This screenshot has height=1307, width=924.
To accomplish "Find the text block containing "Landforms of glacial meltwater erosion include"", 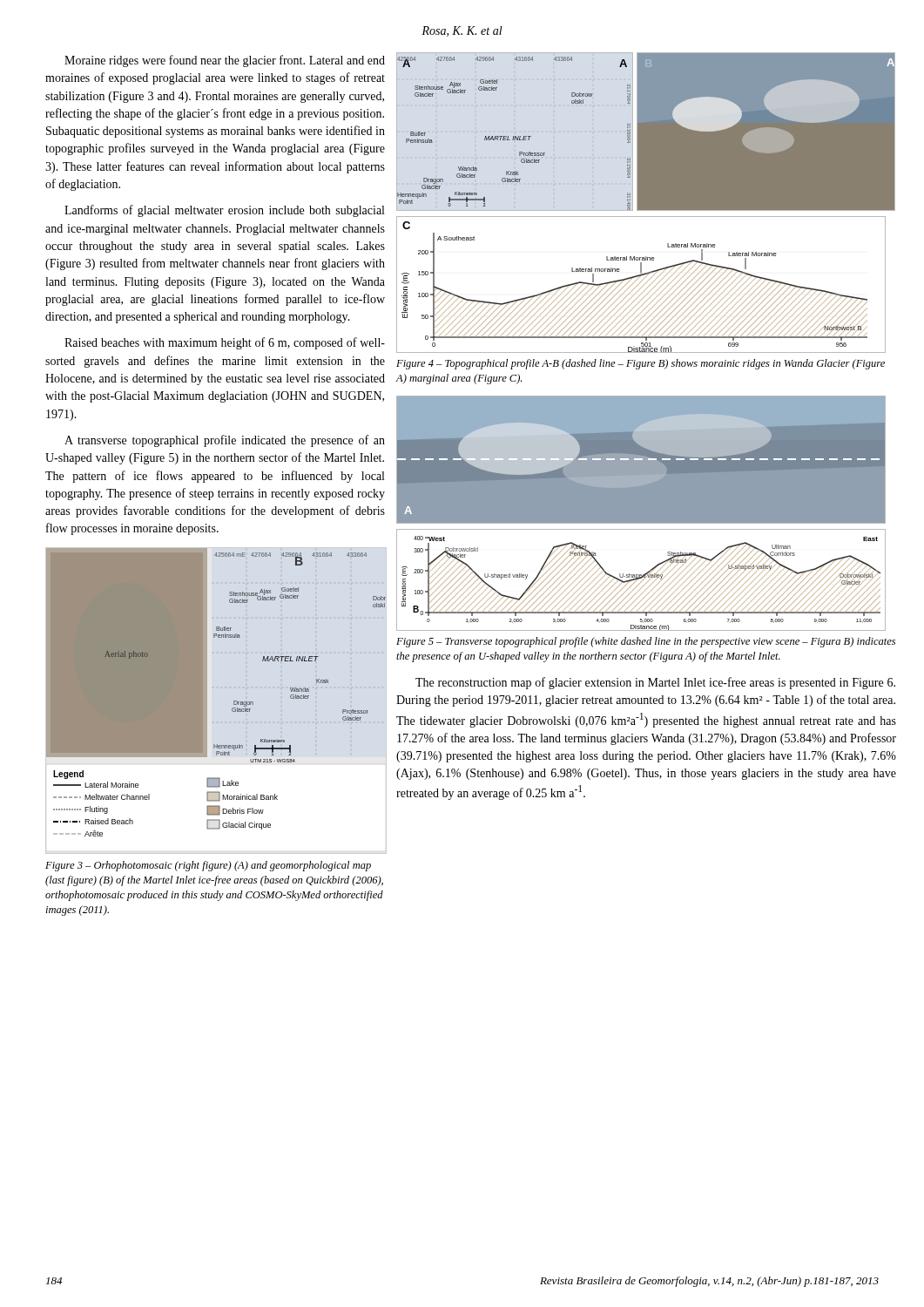I will click(x=215, y=264).
